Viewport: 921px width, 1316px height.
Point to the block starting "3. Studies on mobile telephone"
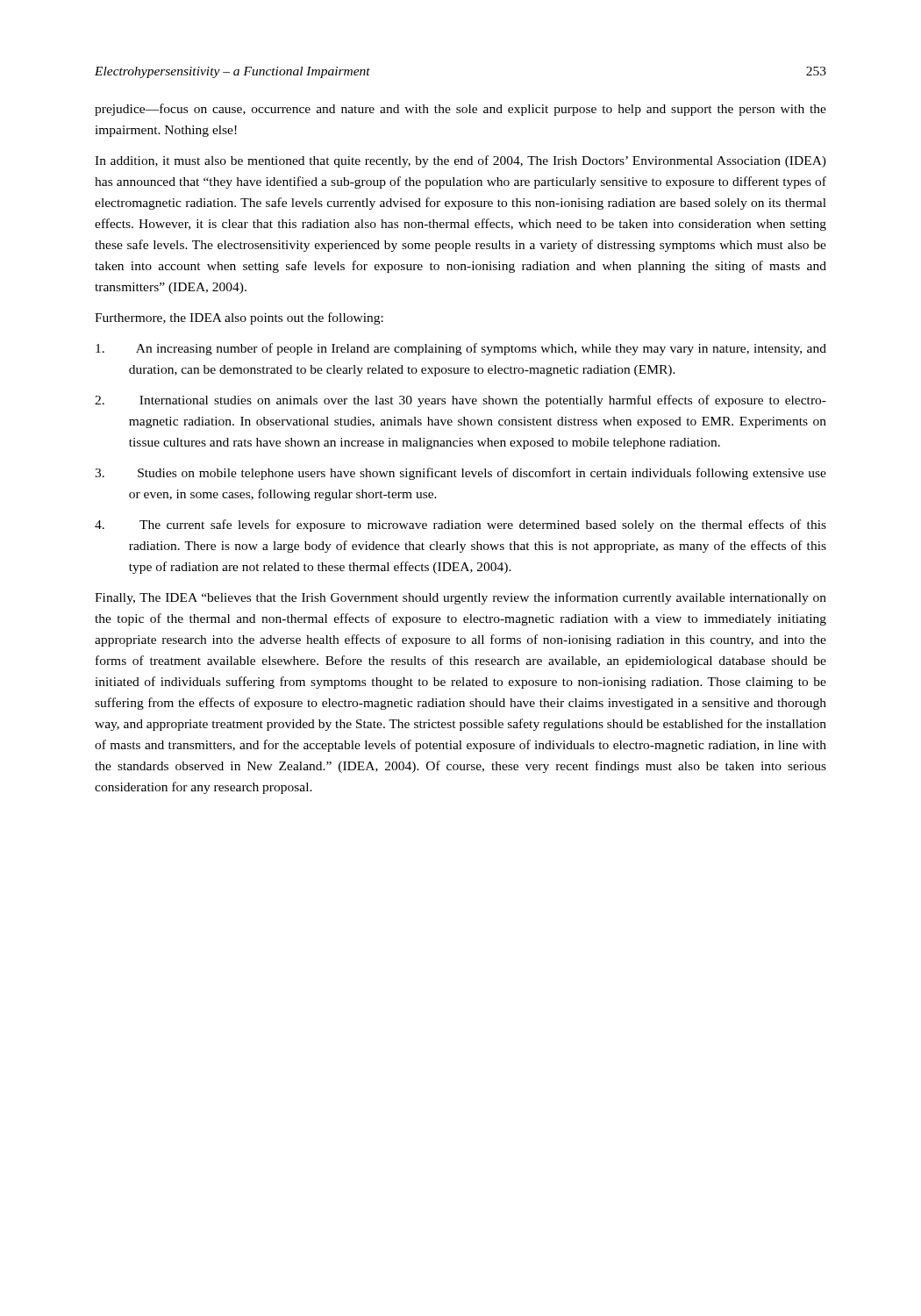click(460, 484)
